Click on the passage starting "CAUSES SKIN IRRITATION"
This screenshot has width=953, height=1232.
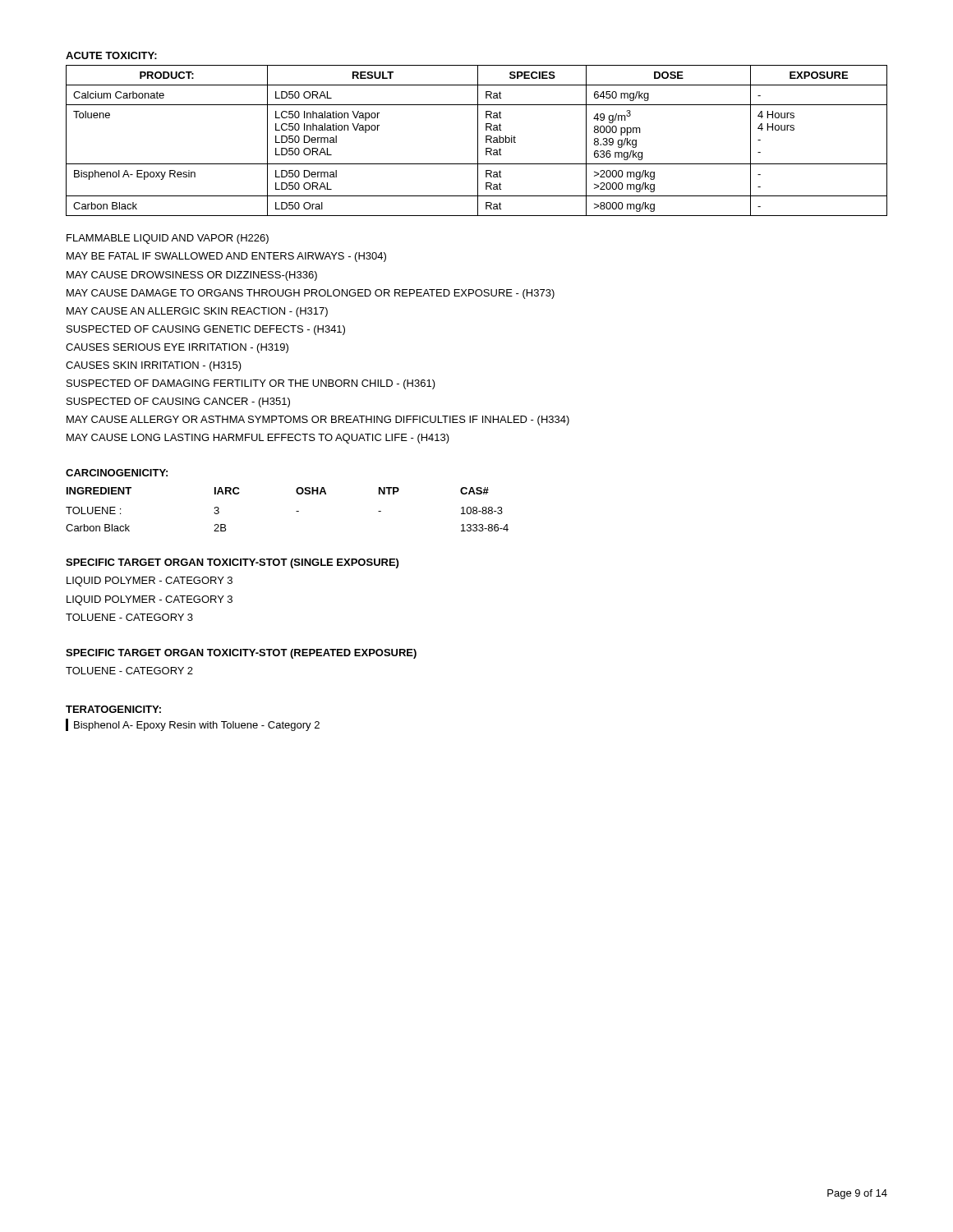click(154, 365)
